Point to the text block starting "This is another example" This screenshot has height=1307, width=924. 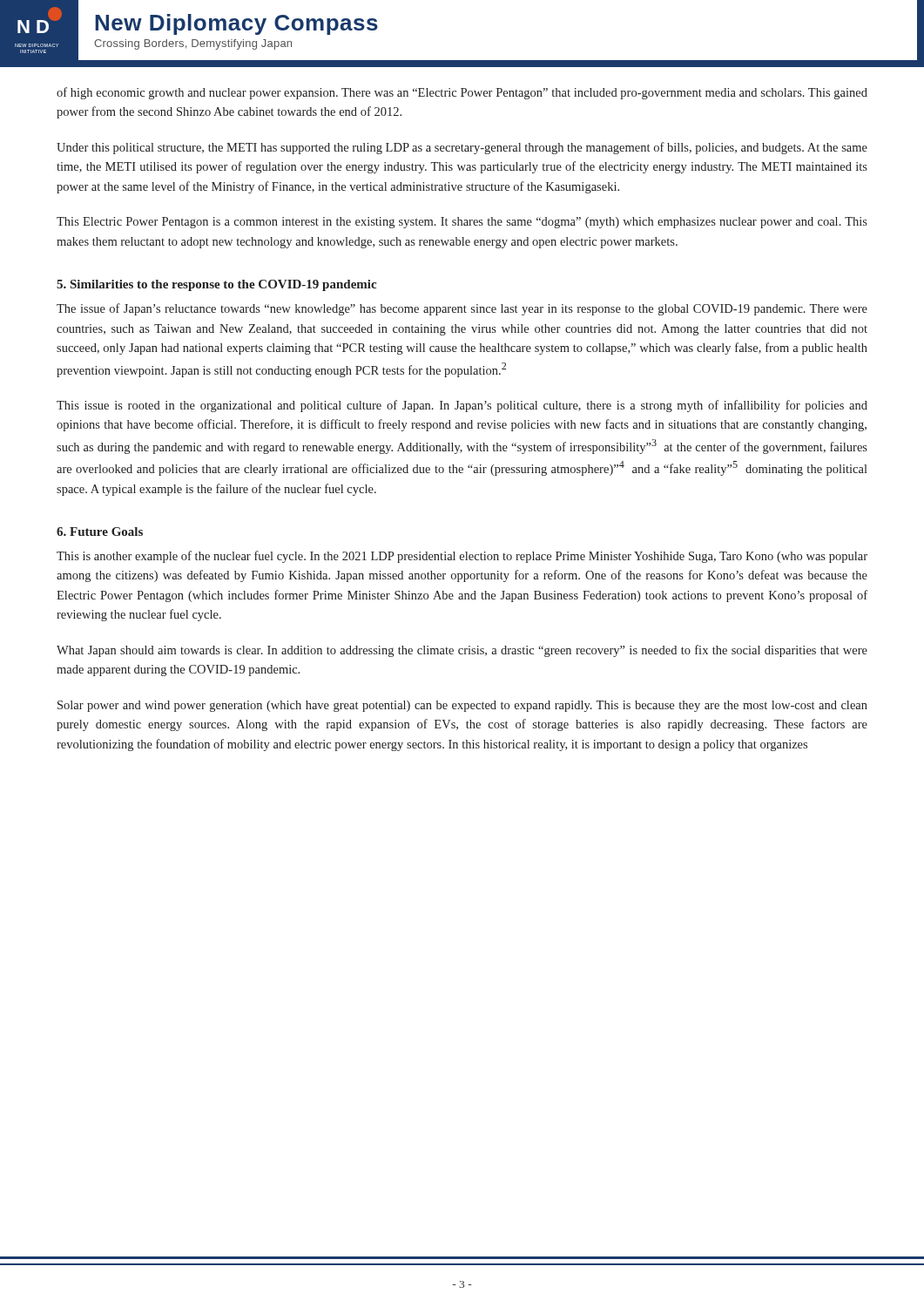coord(462,585)
